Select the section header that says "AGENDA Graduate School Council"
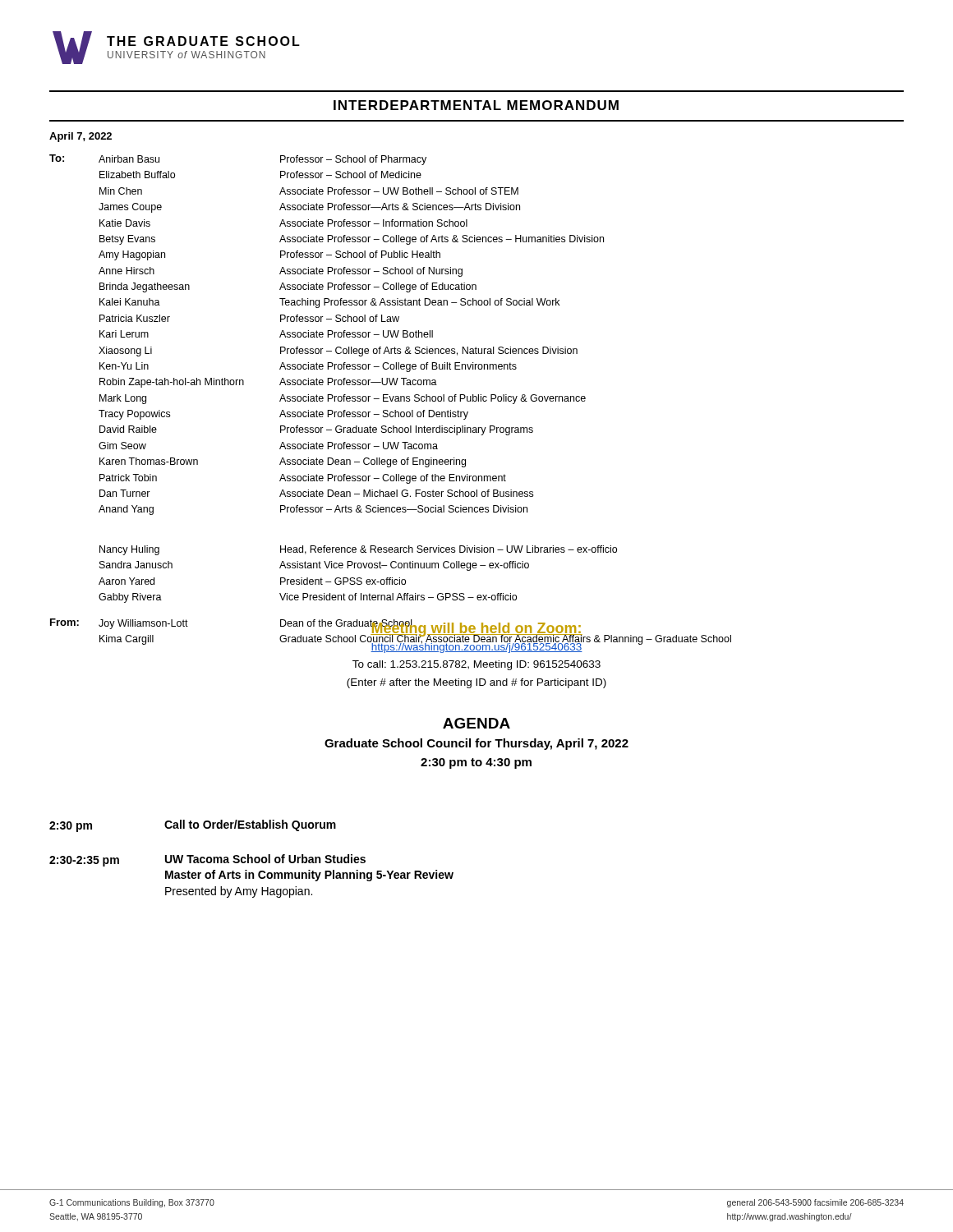 pyautogui.click(x=476, y=743)
